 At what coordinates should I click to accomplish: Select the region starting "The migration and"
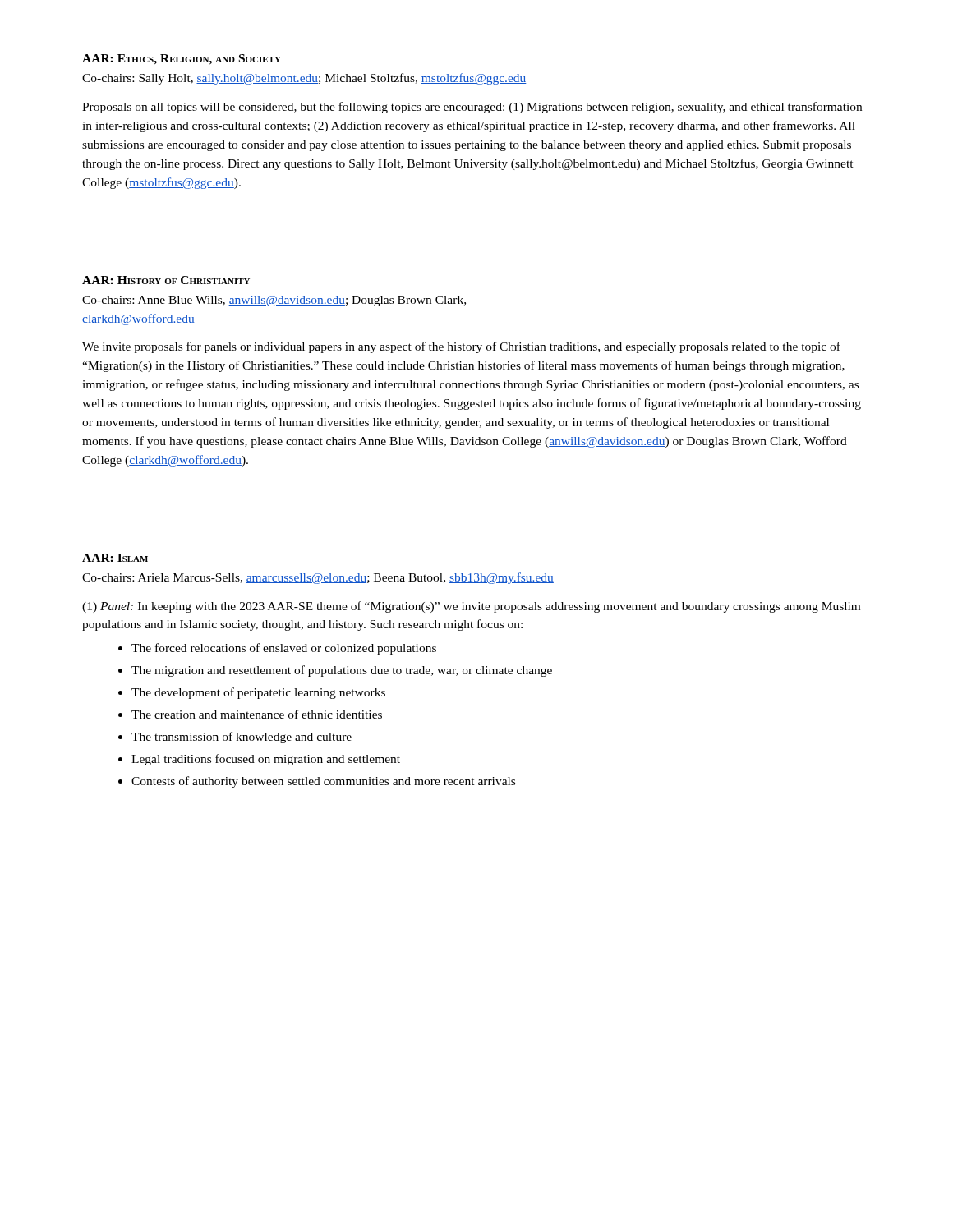pos(501,671)
